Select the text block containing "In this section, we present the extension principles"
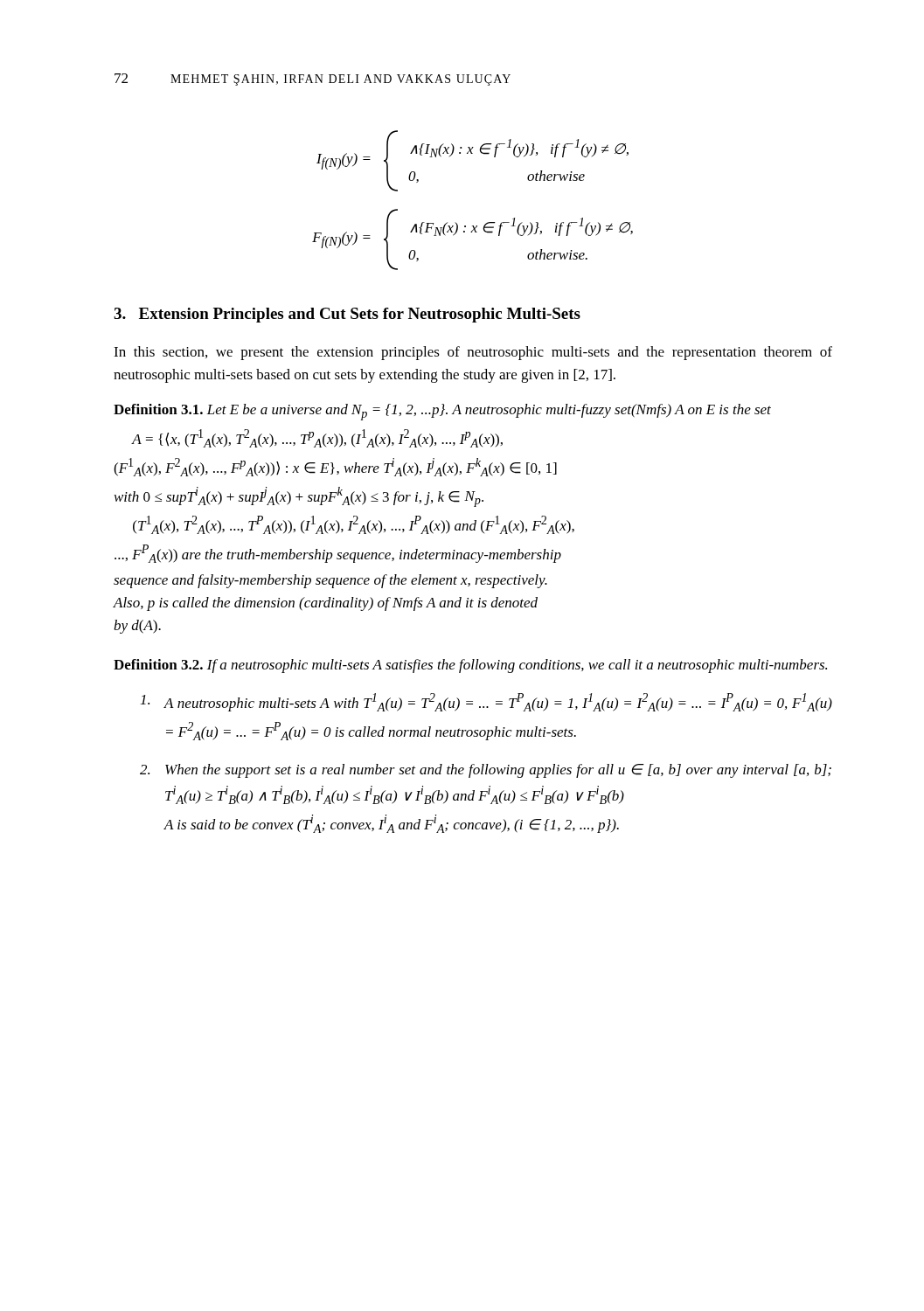The image size is (924, 1311). 473,363
